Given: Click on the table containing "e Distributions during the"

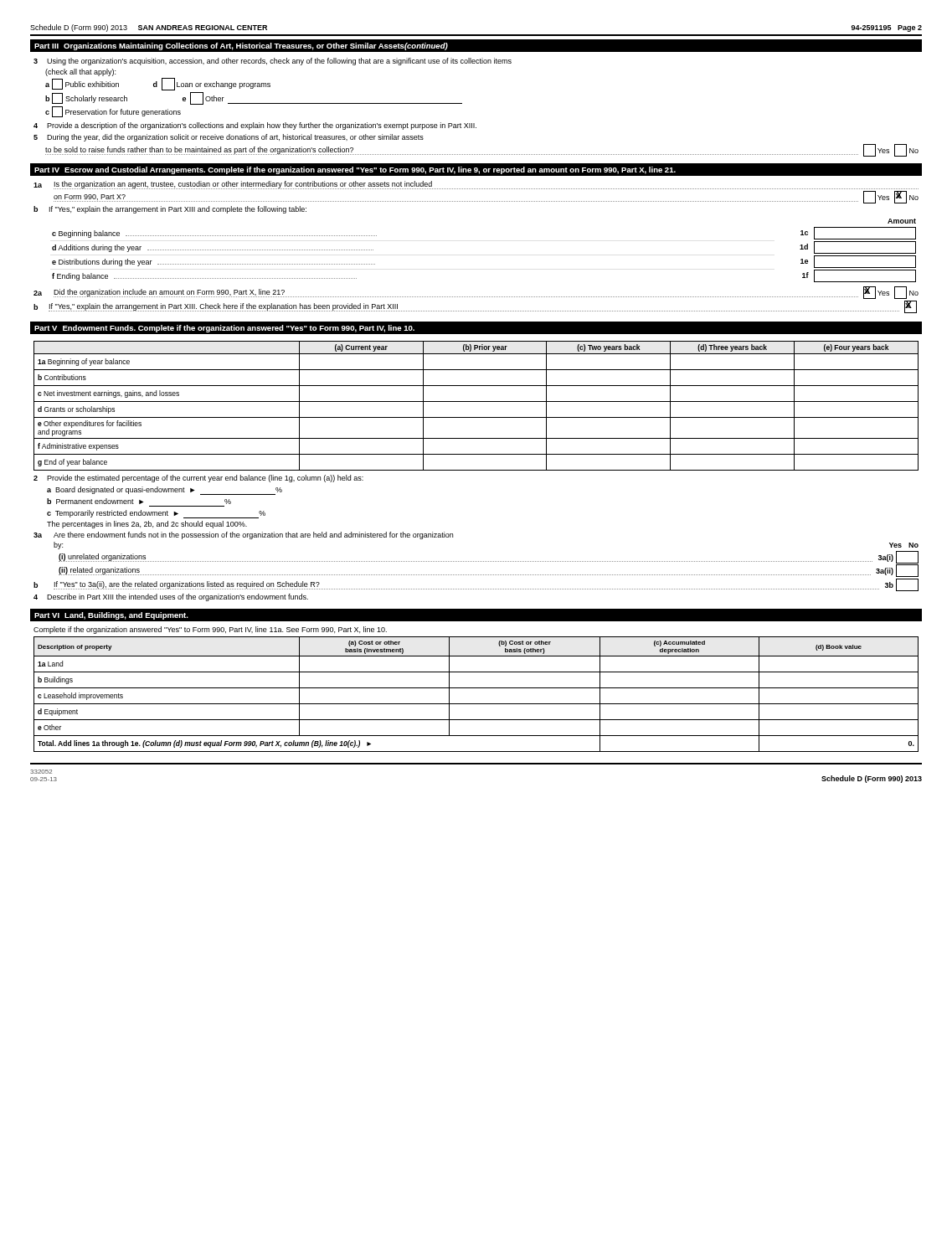Looking at the screenshot, I should point(484,250).
